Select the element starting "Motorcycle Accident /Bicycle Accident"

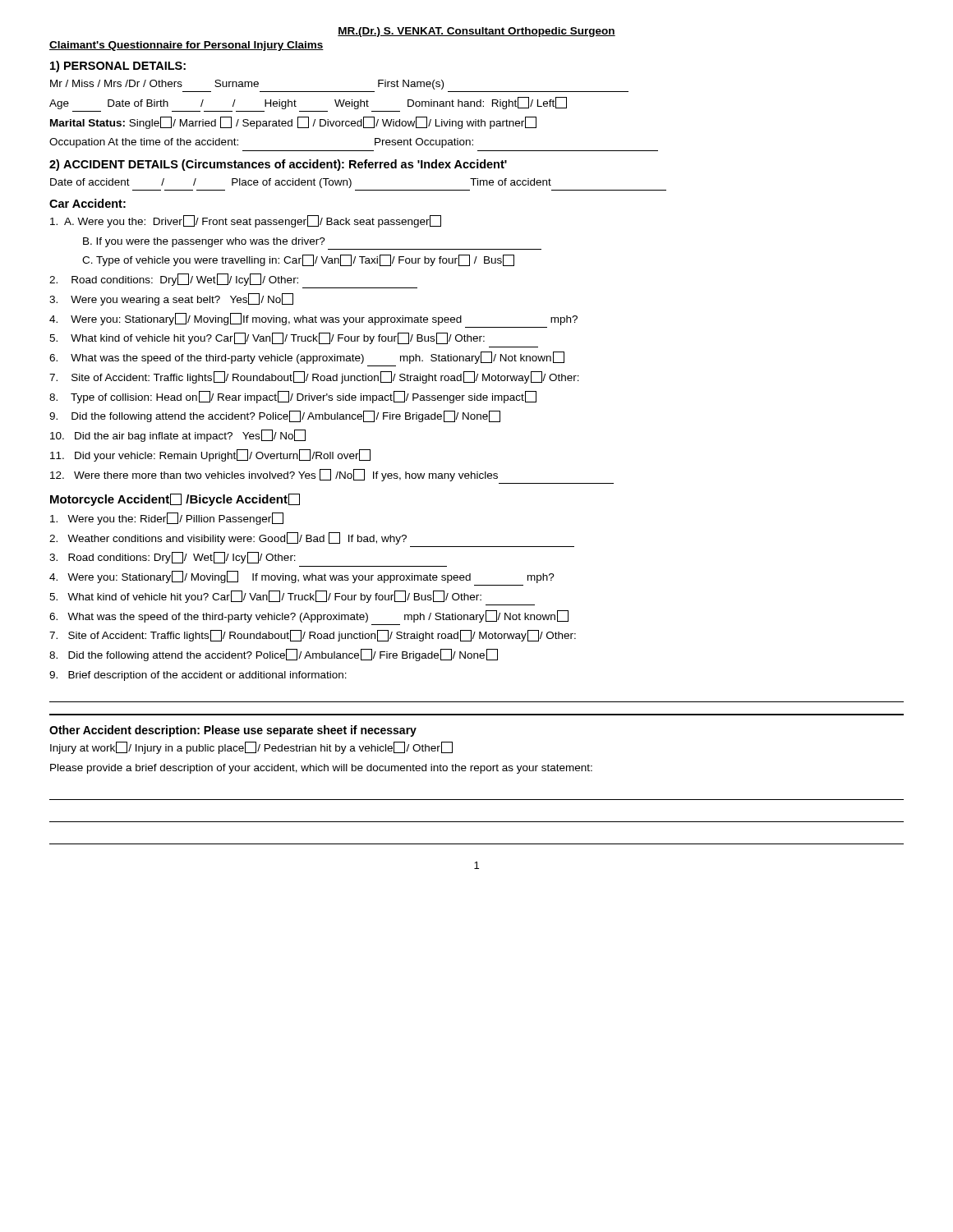click(175, 499)
